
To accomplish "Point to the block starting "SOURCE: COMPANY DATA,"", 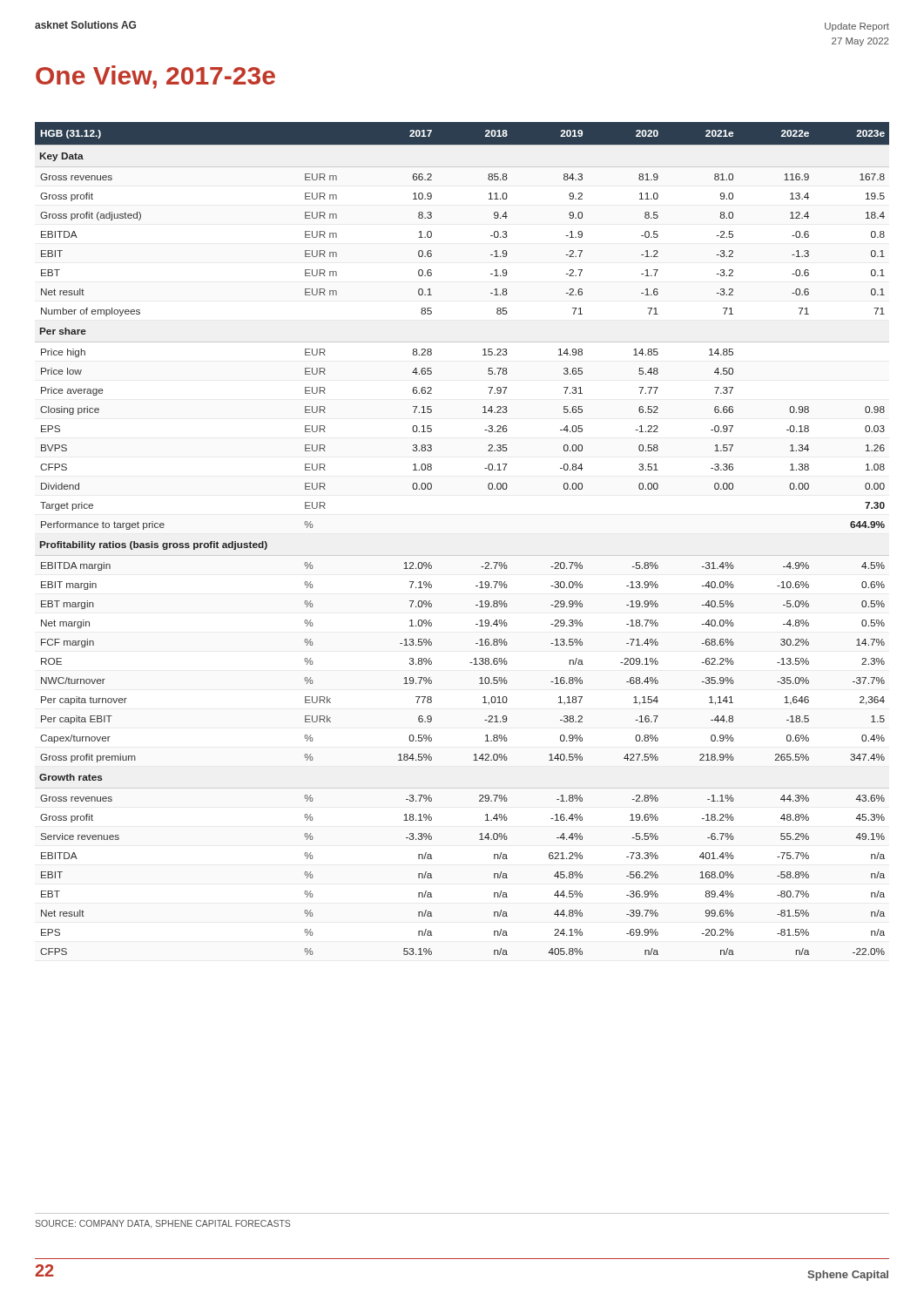I will point(163,1223).
